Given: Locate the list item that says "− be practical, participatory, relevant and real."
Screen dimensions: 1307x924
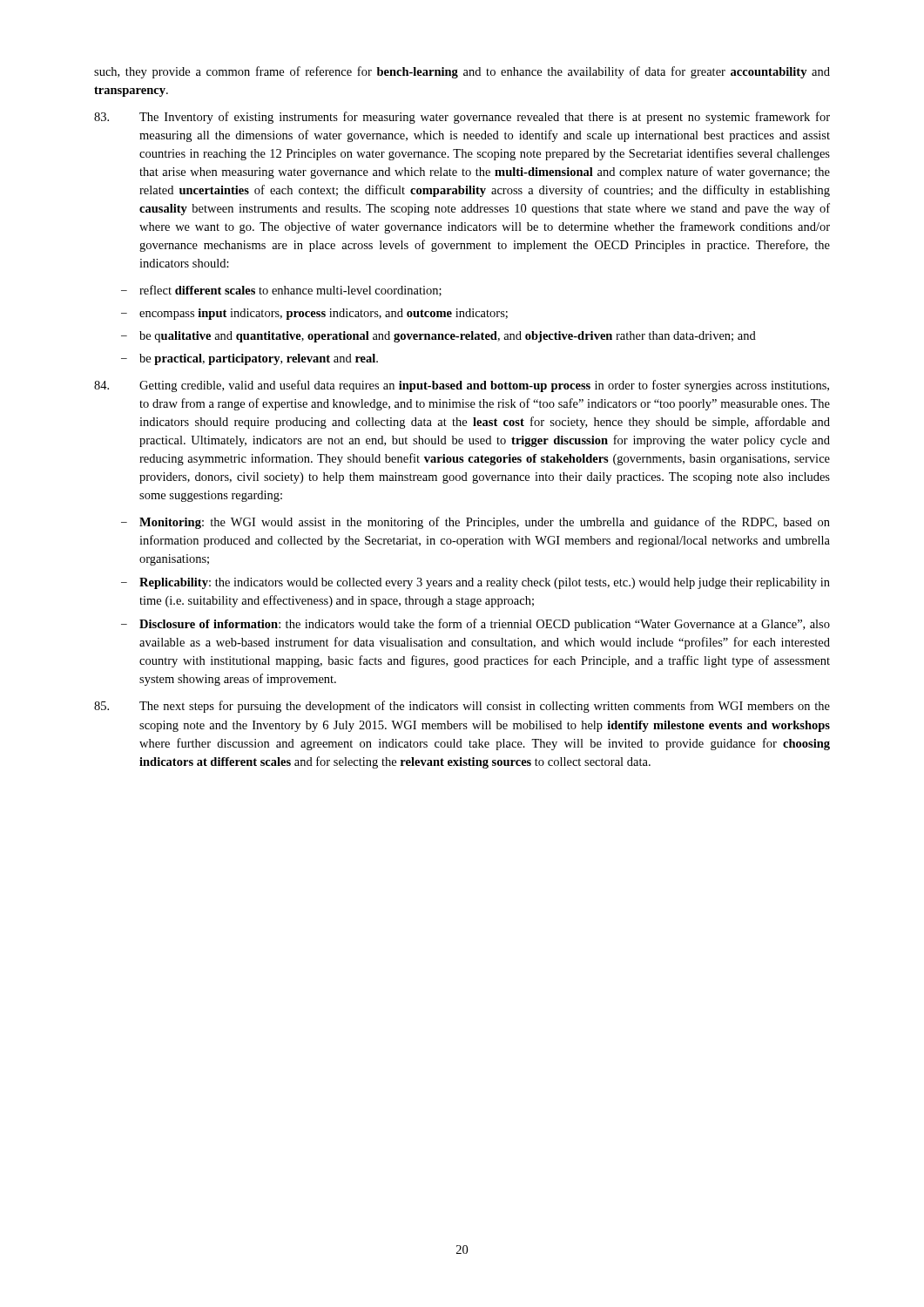Looking at the screenshot, I should click(250, 359).
